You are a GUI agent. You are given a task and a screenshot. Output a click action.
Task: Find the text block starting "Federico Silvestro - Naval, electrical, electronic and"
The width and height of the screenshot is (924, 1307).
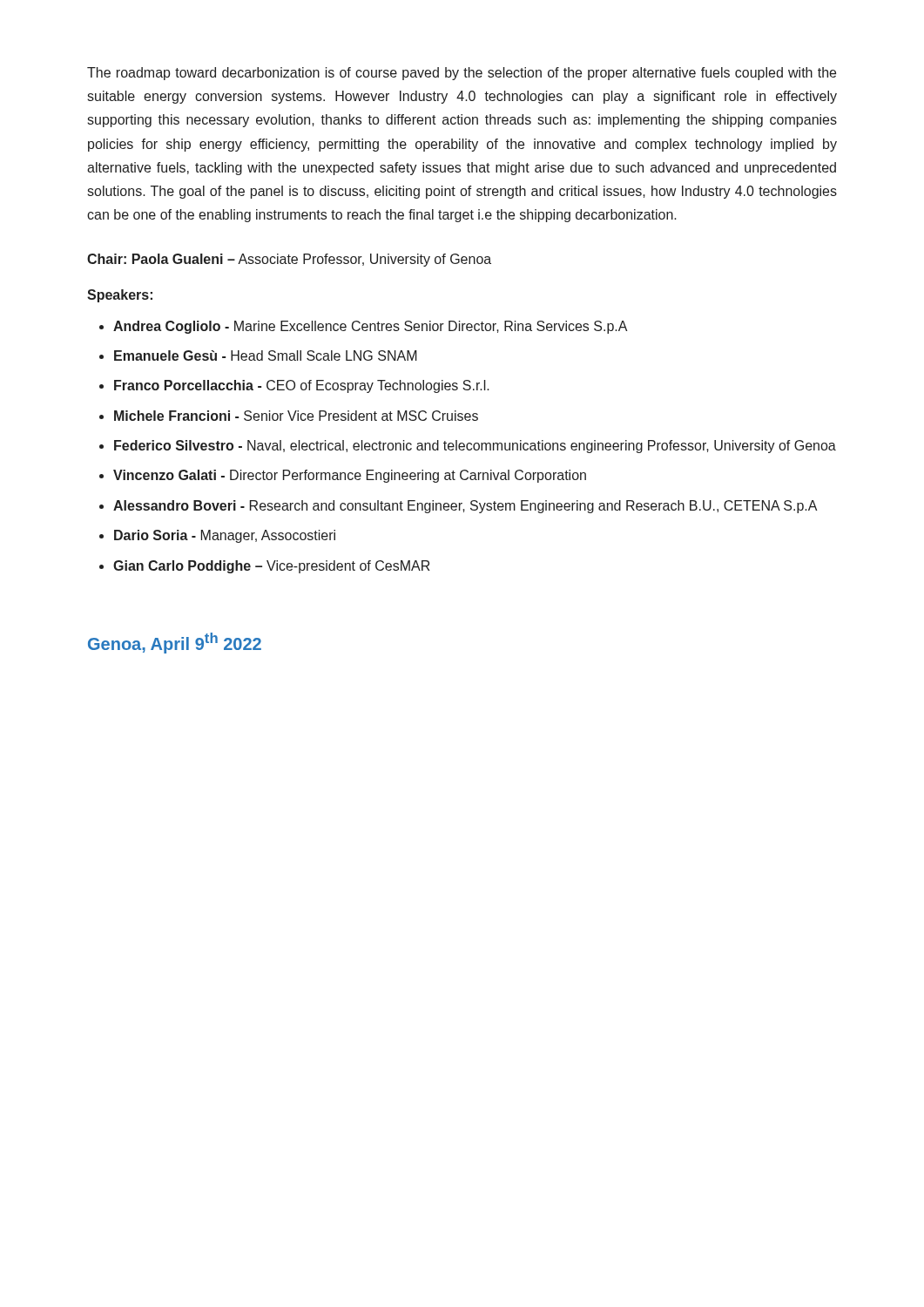[x=475, y=446]
